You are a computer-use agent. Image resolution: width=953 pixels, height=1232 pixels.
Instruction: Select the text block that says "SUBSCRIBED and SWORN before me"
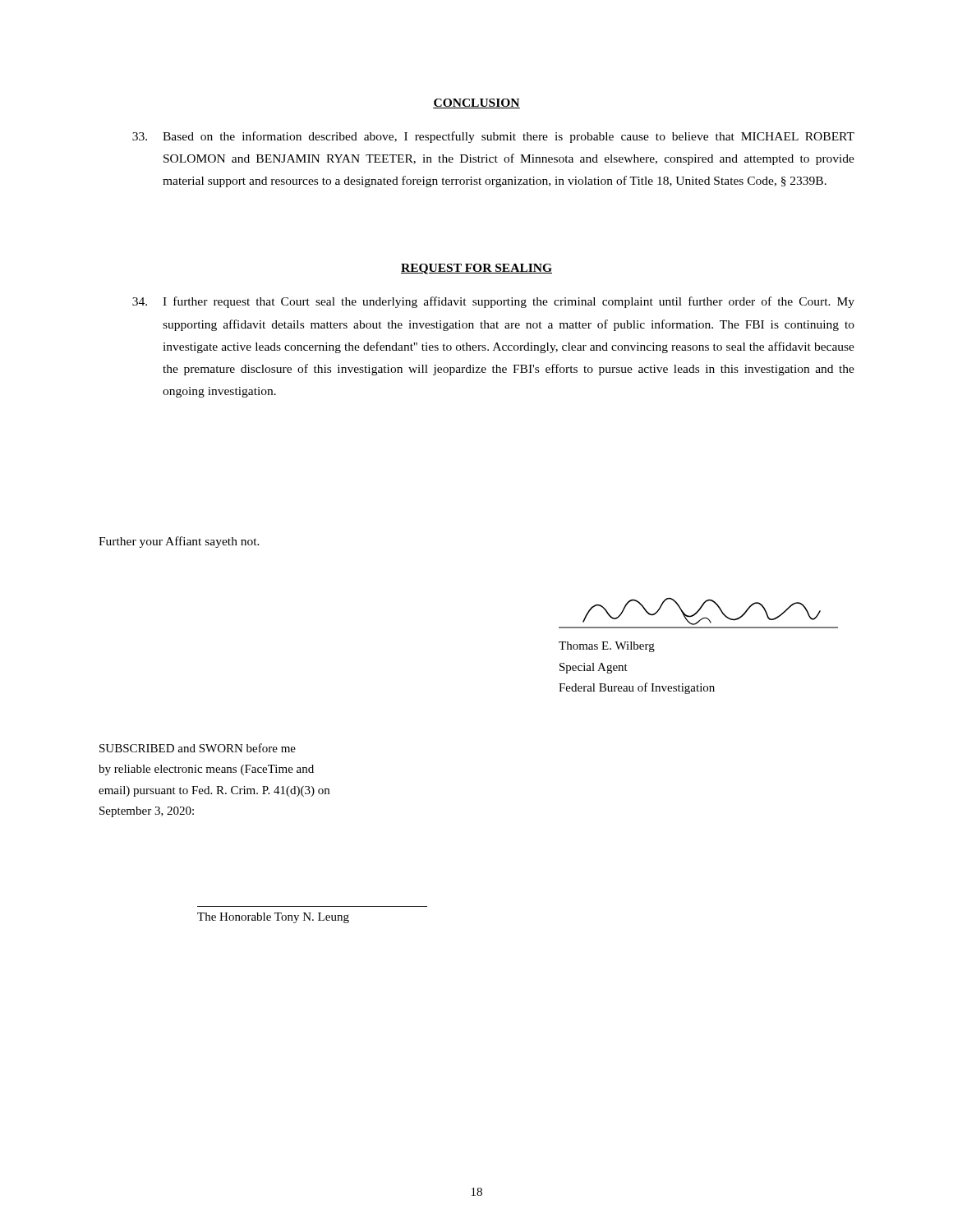pyautogui.click(x=214, y=779)
